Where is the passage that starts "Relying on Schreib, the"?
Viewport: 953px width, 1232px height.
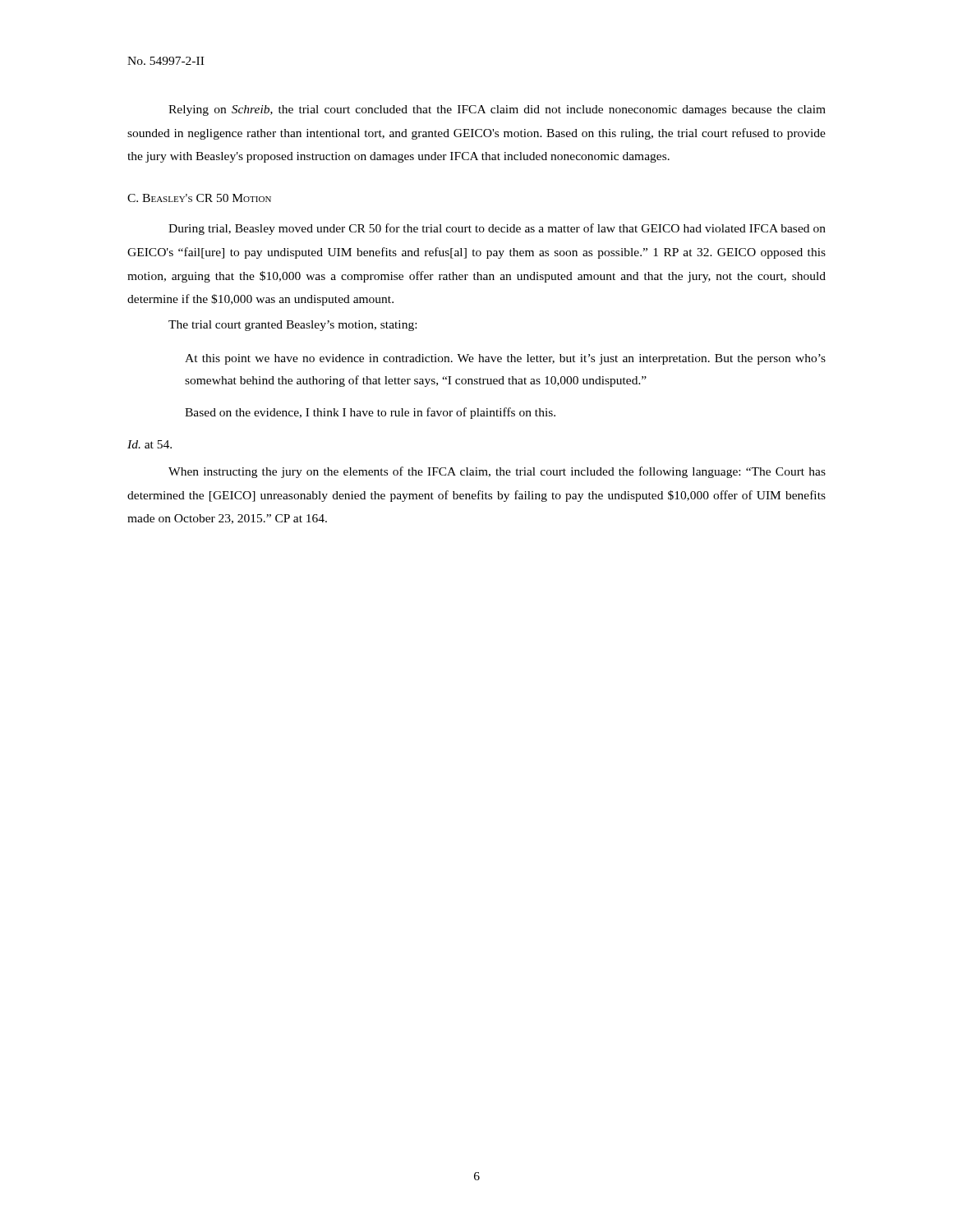pos(476,133)
